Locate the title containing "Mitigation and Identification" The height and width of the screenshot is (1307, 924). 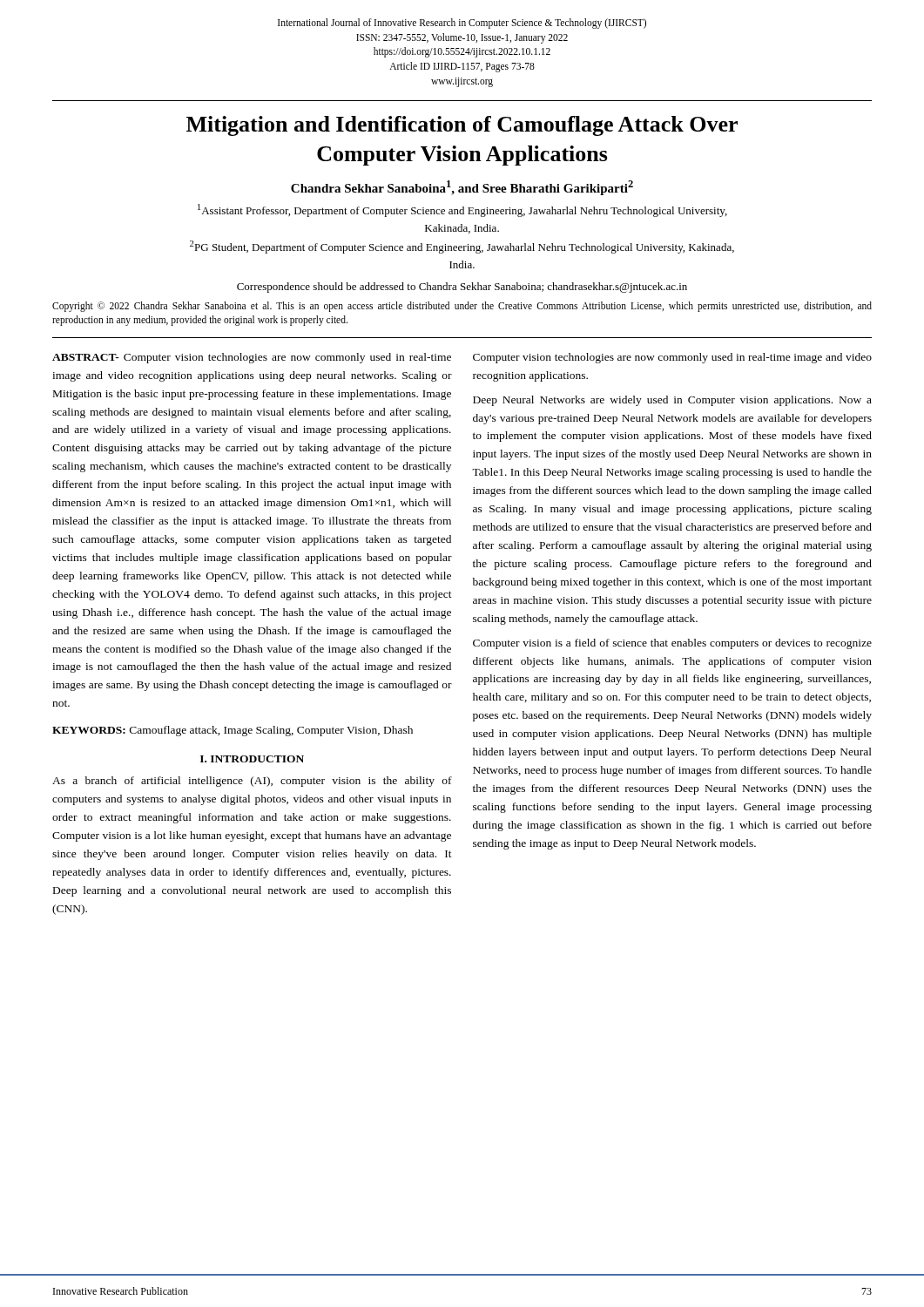pos(462,140)
